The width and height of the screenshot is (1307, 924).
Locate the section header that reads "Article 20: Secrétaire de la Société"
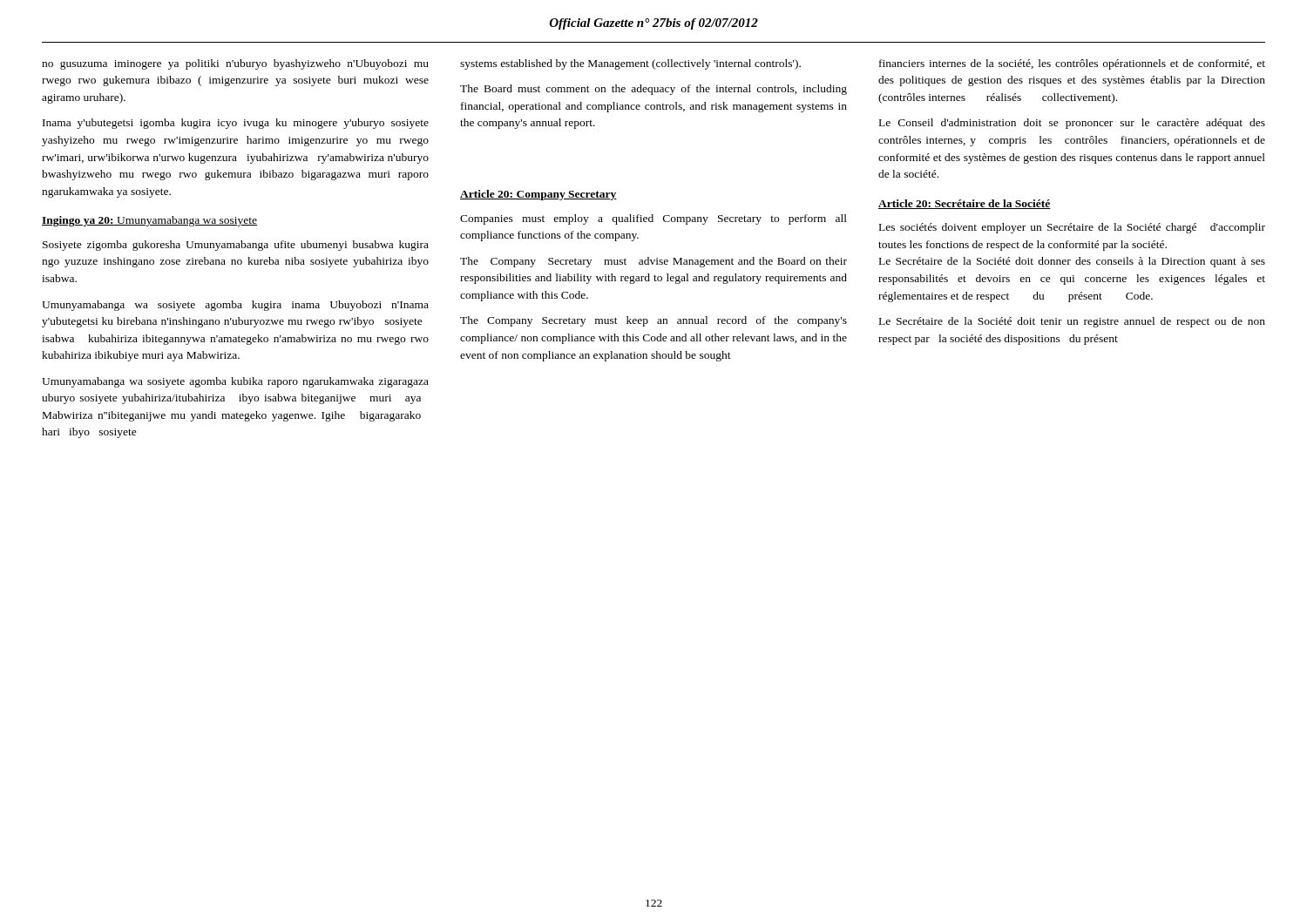(964, 203)
